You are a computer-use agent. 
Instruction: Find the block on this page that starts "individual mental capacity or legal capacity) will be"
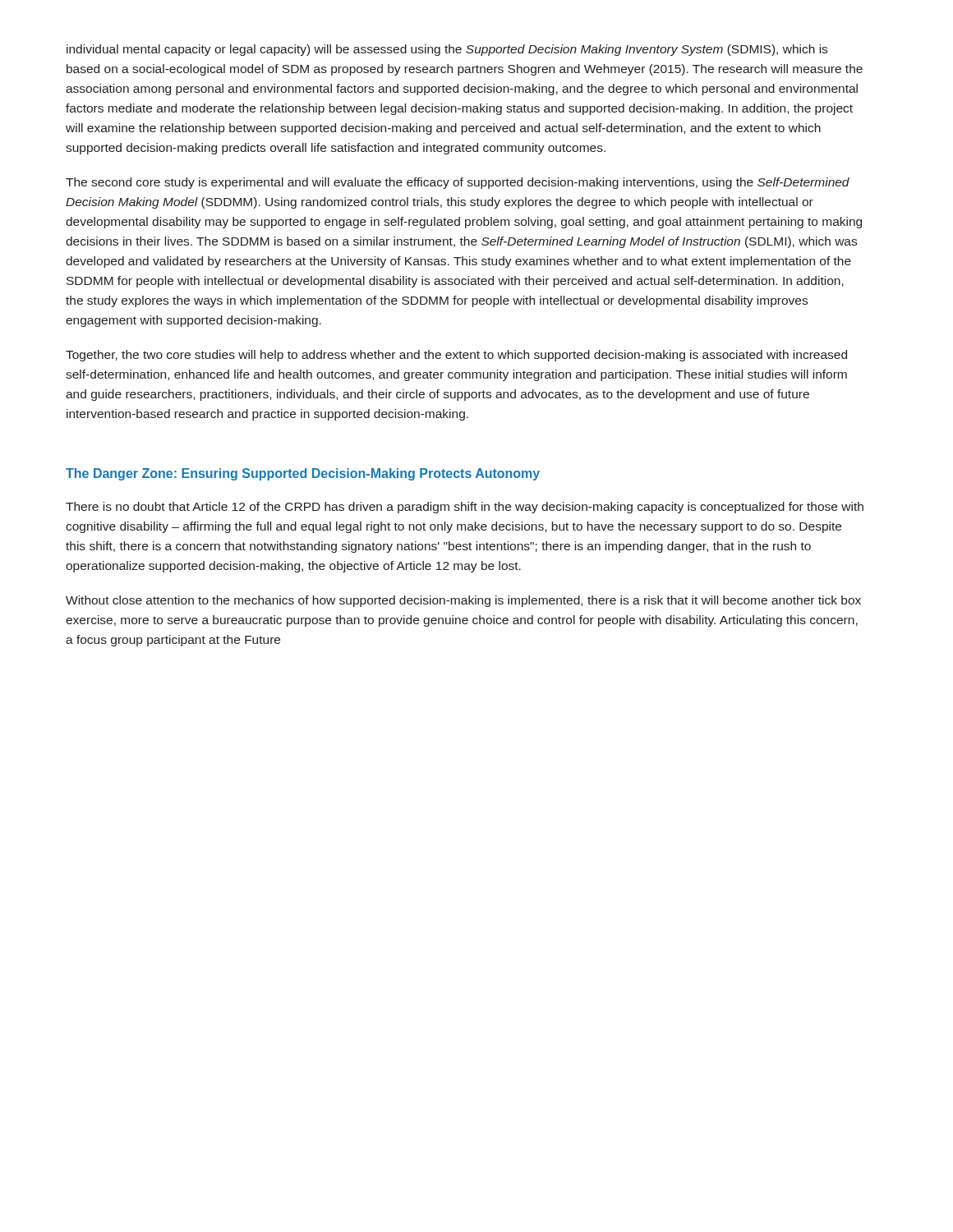[464, 98]
